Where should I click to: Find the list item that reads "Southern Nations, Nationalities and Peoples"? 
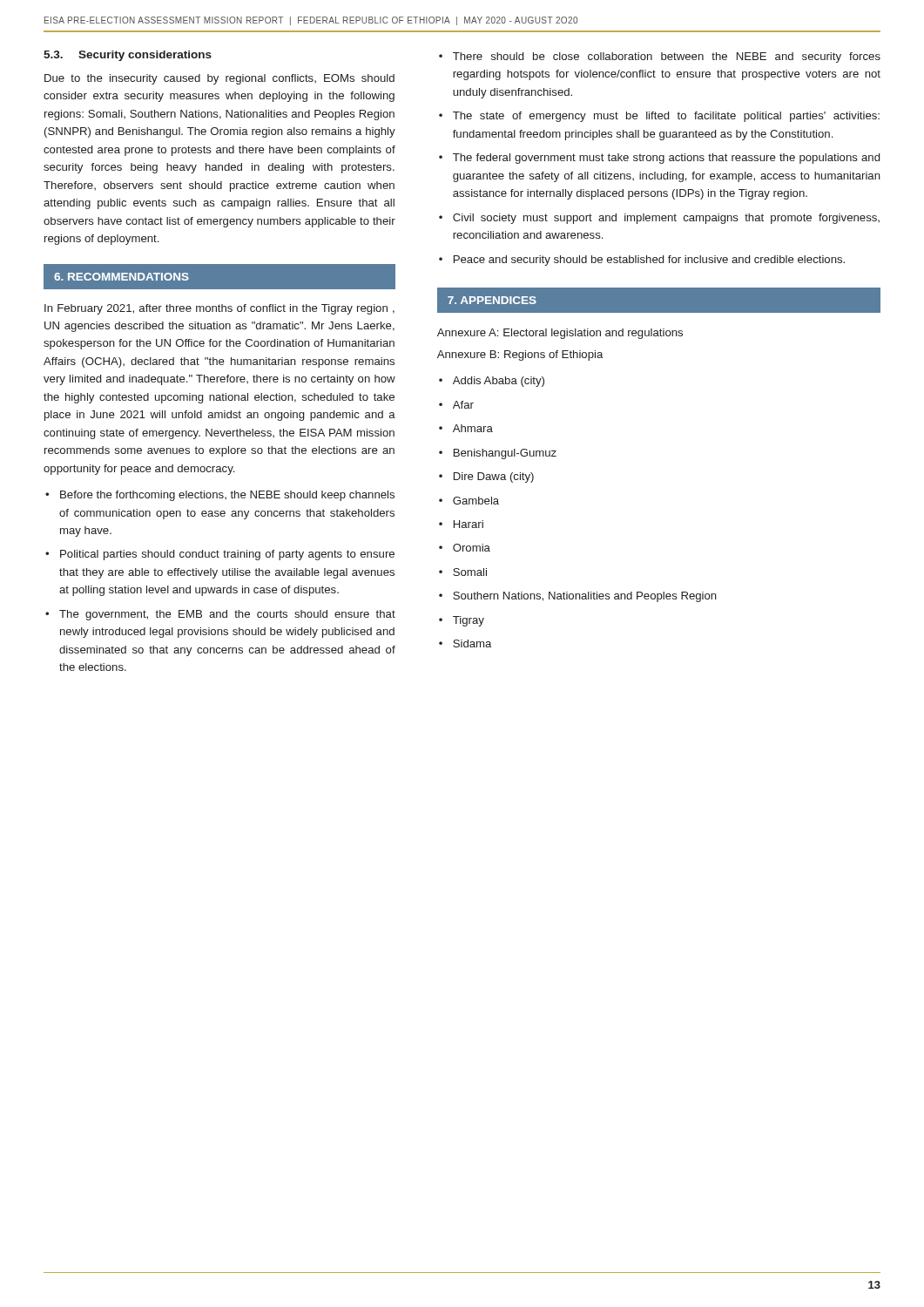[585, 596]
